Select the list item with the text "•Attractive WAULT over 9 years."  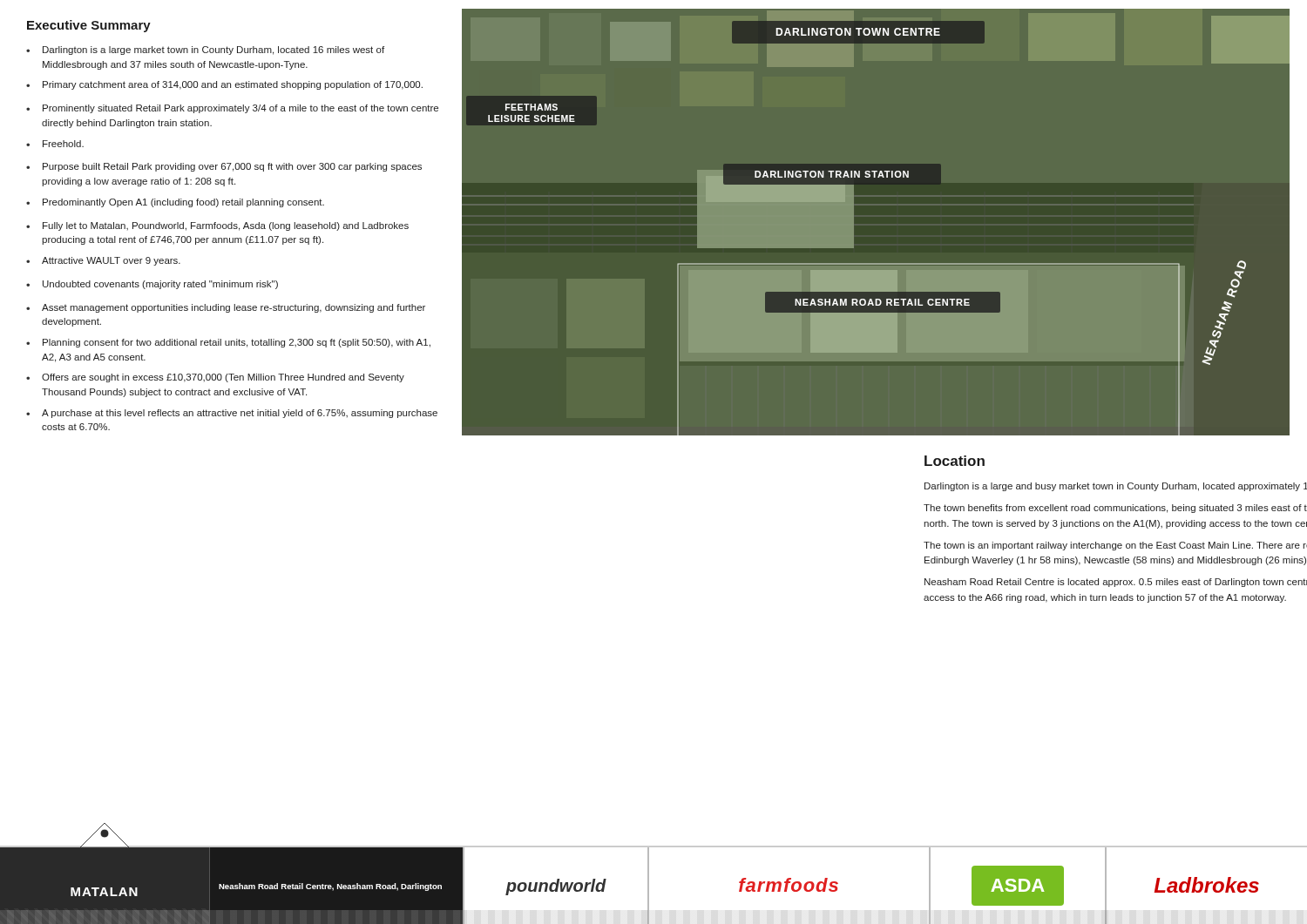(104, 262)
